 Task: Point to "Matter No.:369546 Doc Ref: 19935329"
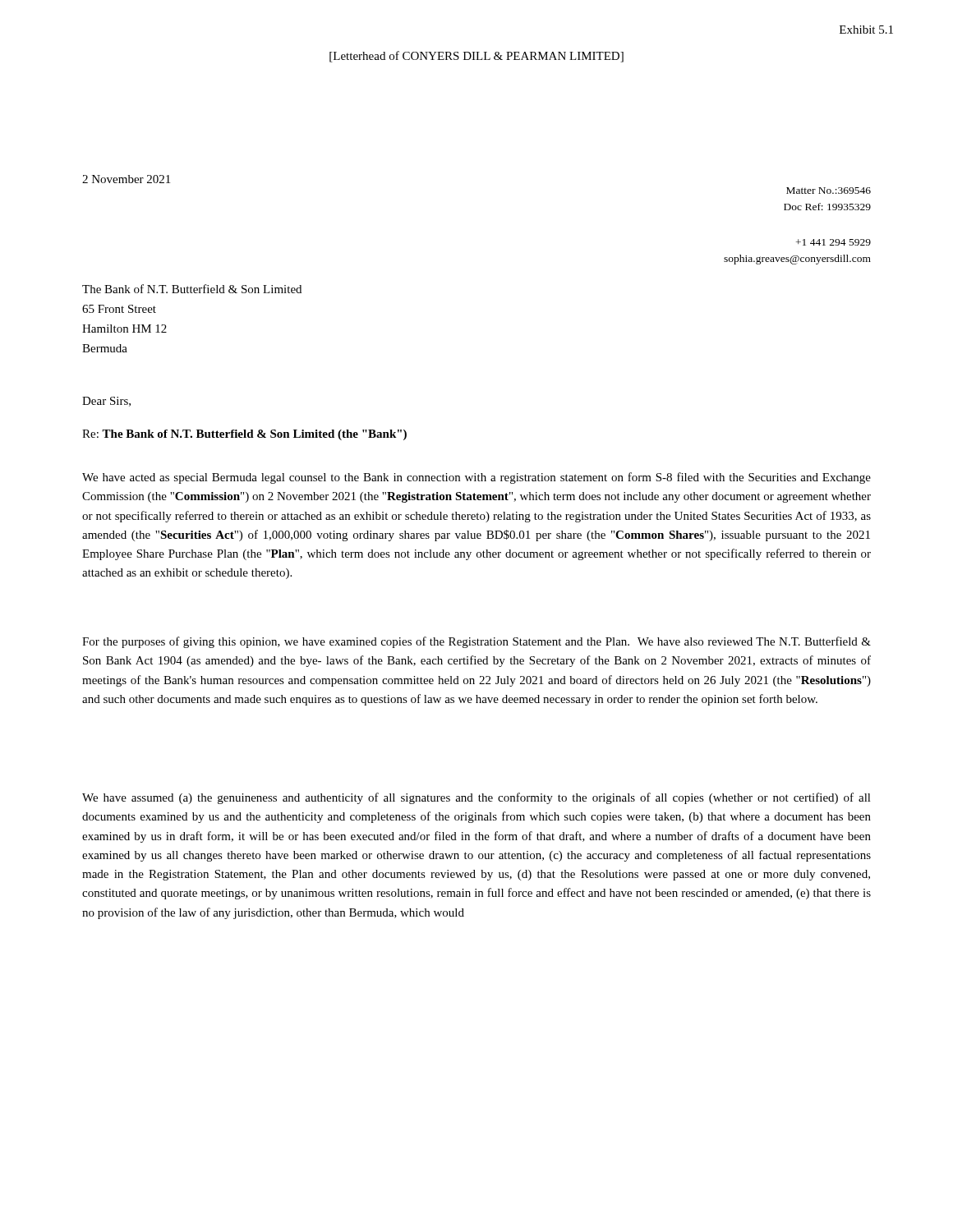point(827,198)
